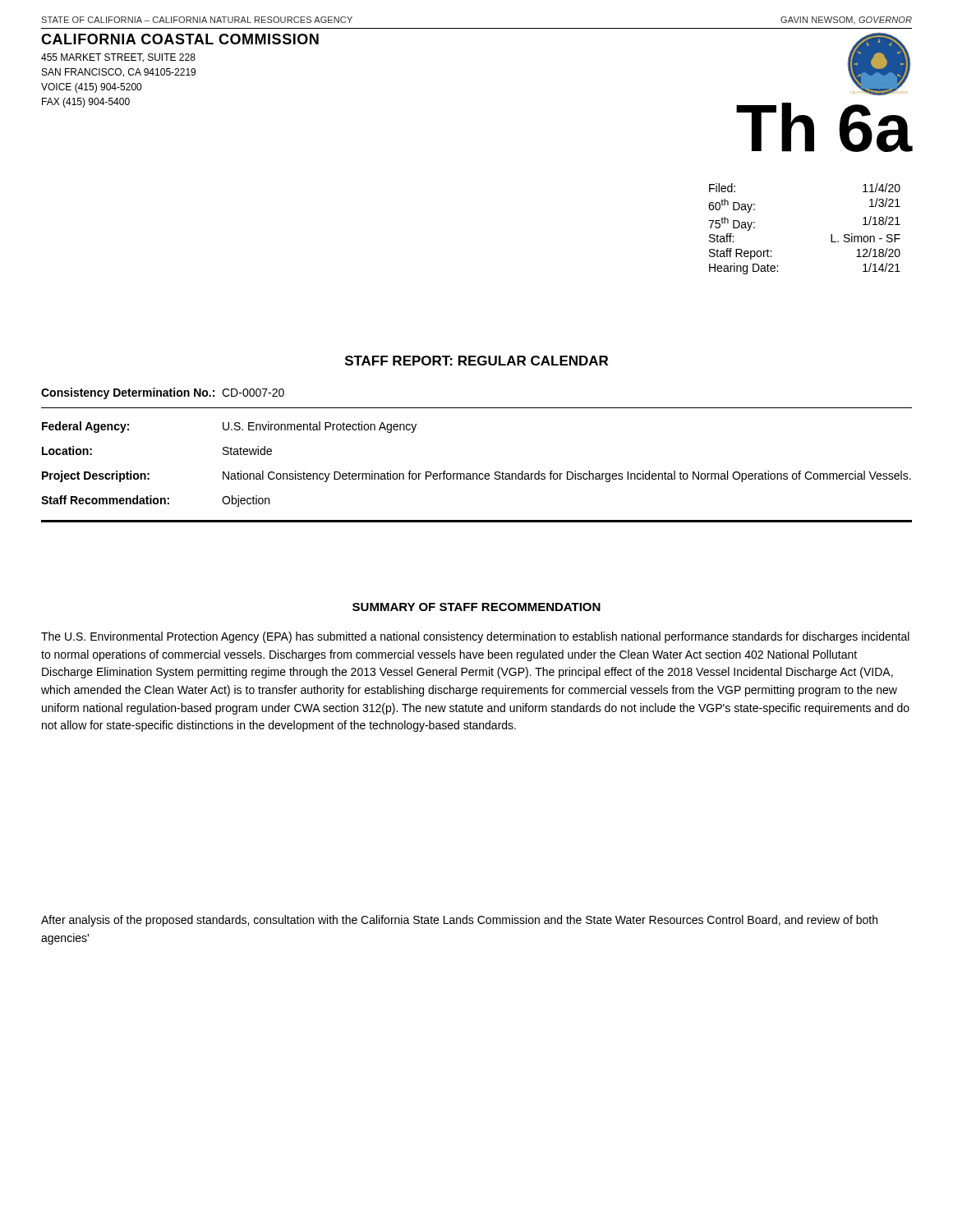Click the passage that begins "The U.S. Environmental Protection Agency"
The width and height of the screenshot is (953, 1232).
(x=475, y=681)
